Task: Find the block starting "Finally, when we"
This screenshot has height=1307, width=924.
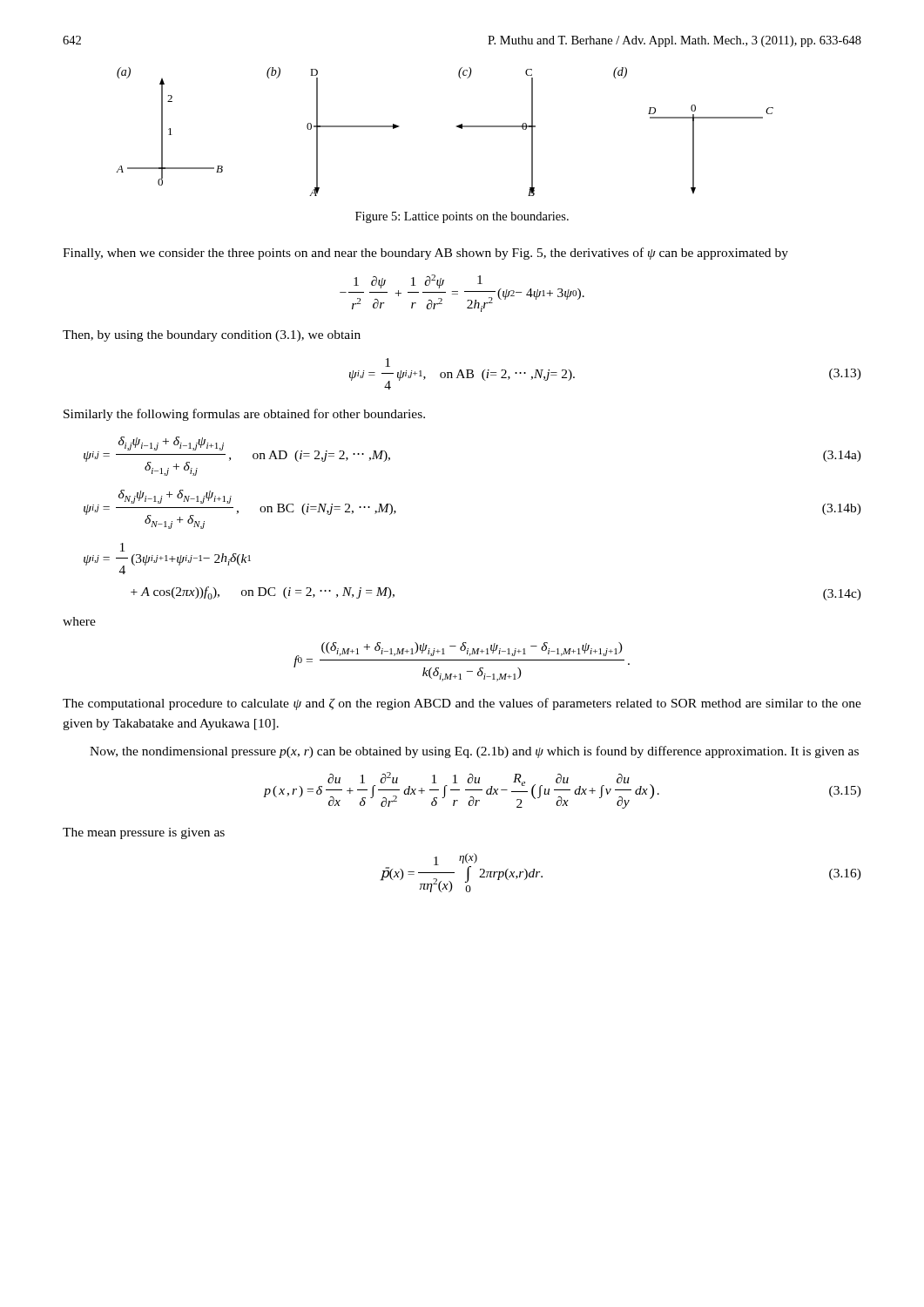Action: click(425, 252)
